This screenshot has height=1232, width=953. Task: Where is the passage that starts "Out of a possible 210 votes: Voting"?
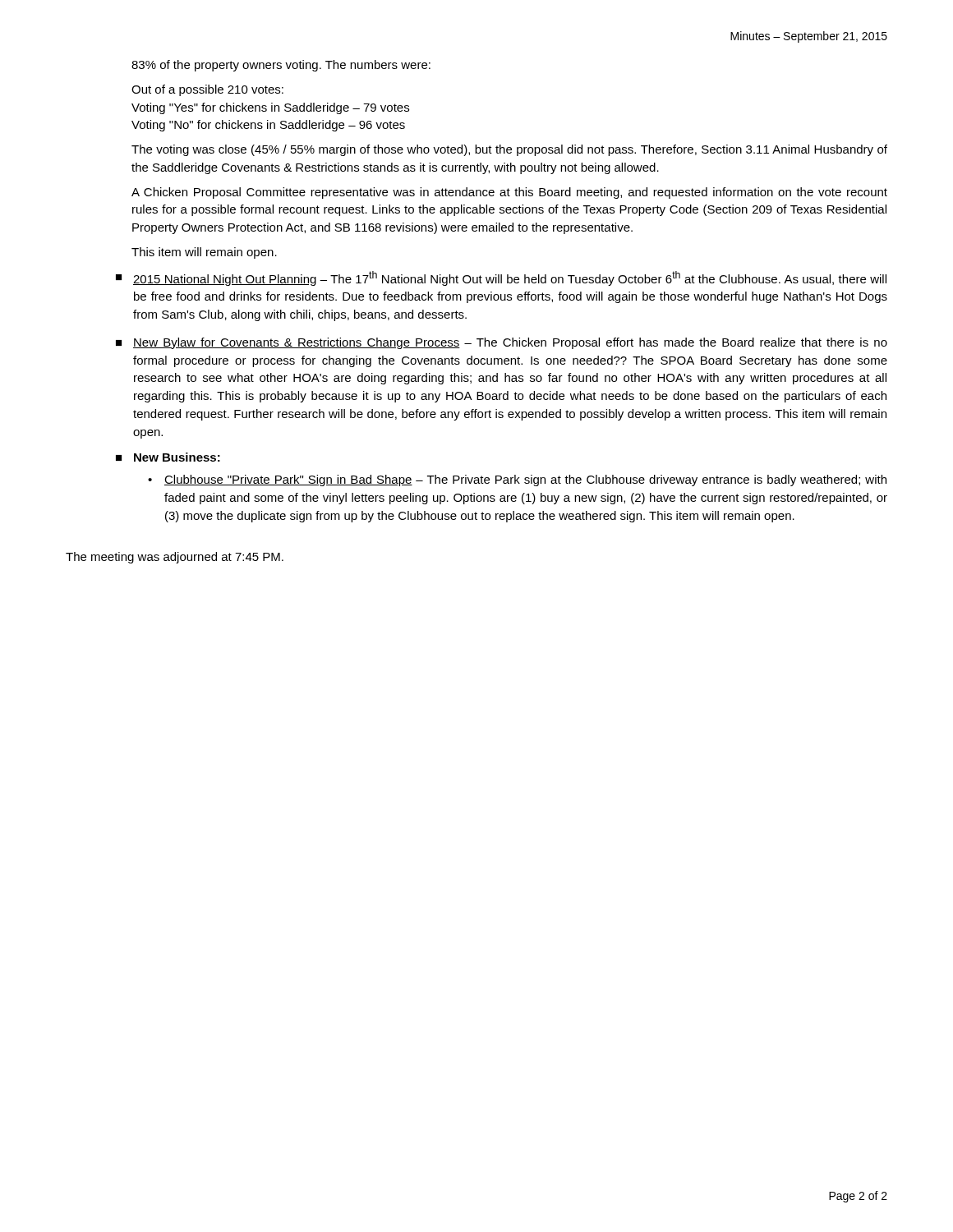click(x=271, y=107)
